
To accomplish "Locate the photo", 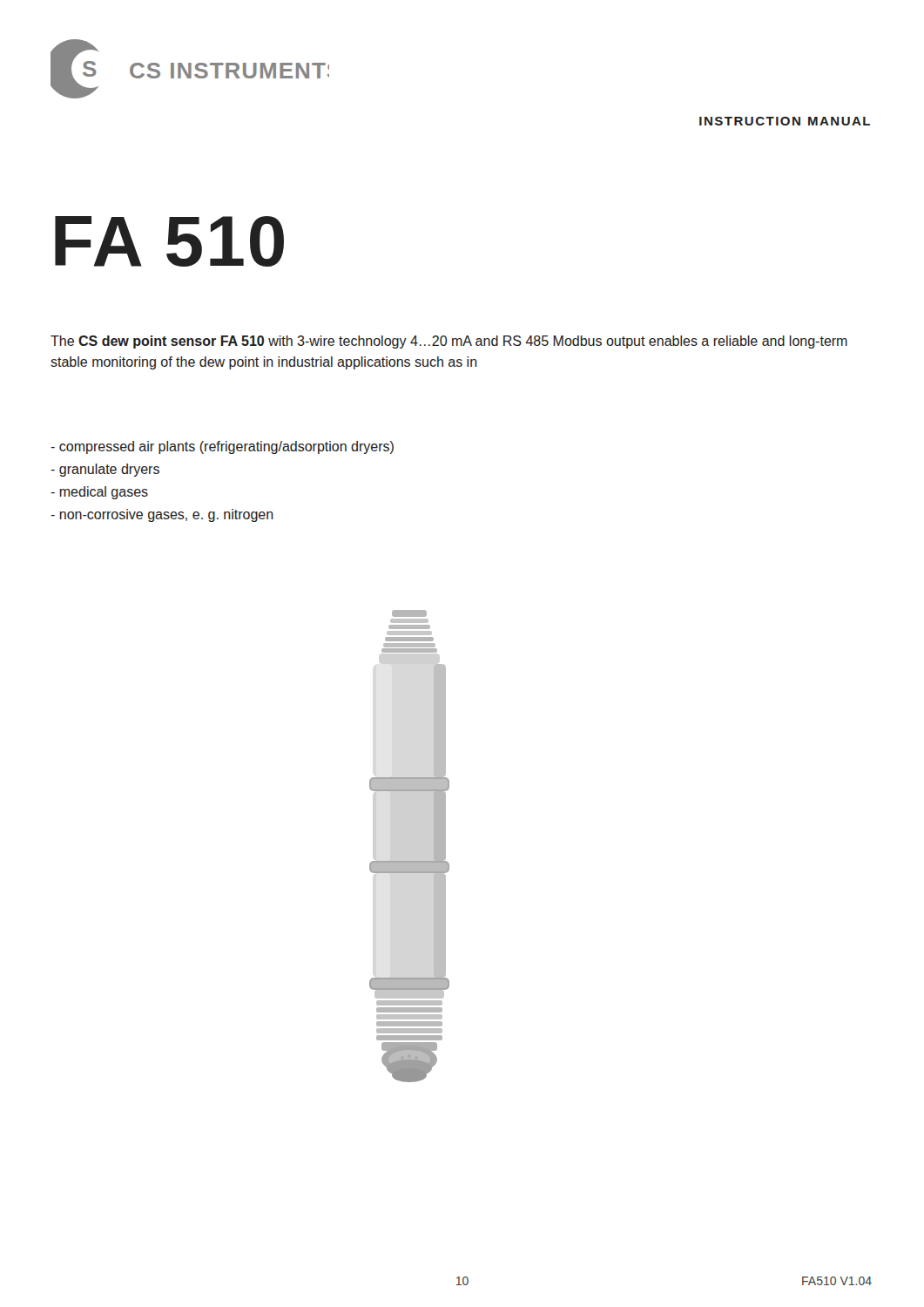I will [409, 854].
